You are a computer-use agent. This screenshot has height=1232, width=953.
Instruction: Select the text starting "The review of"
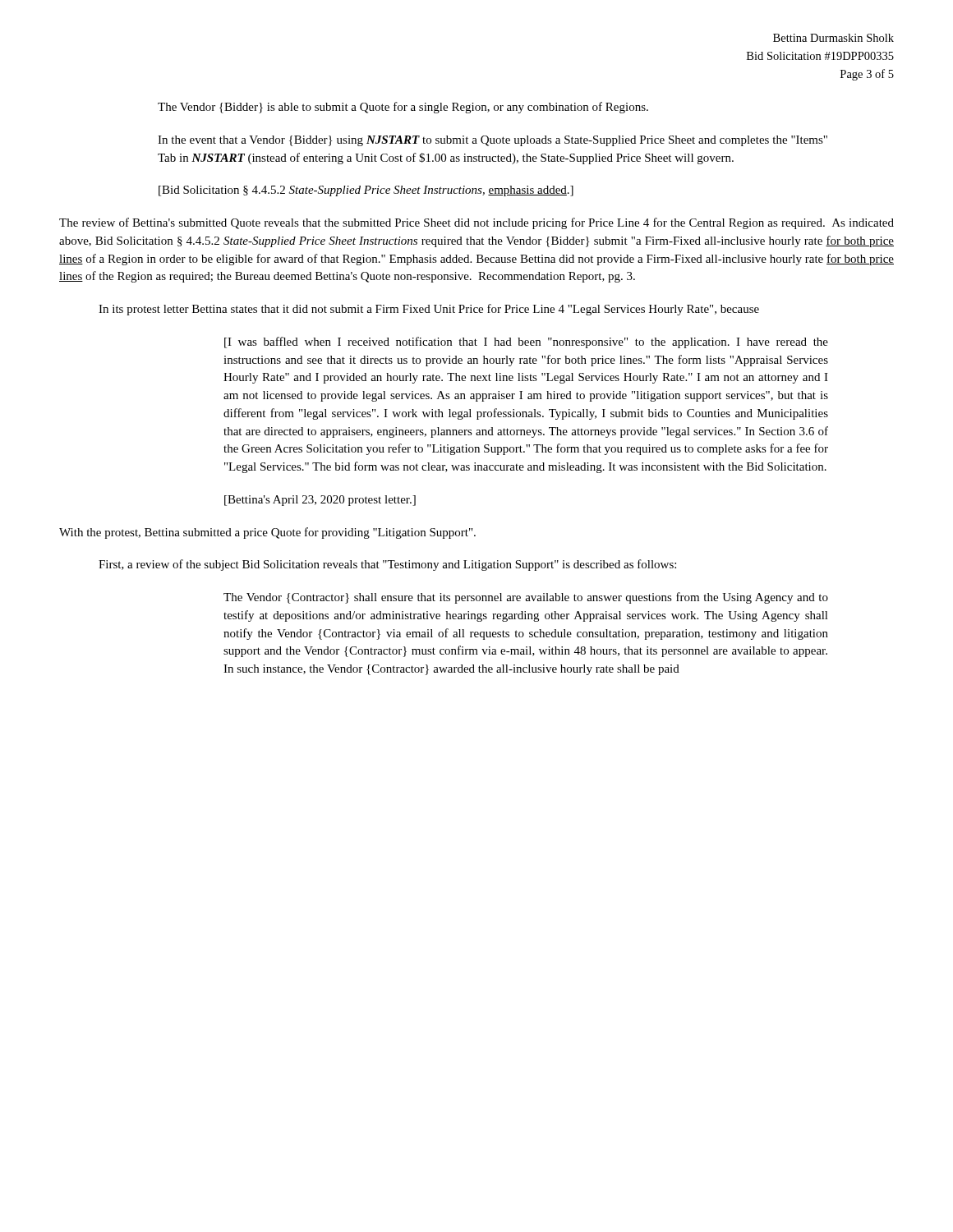click(x=476, y=250)
